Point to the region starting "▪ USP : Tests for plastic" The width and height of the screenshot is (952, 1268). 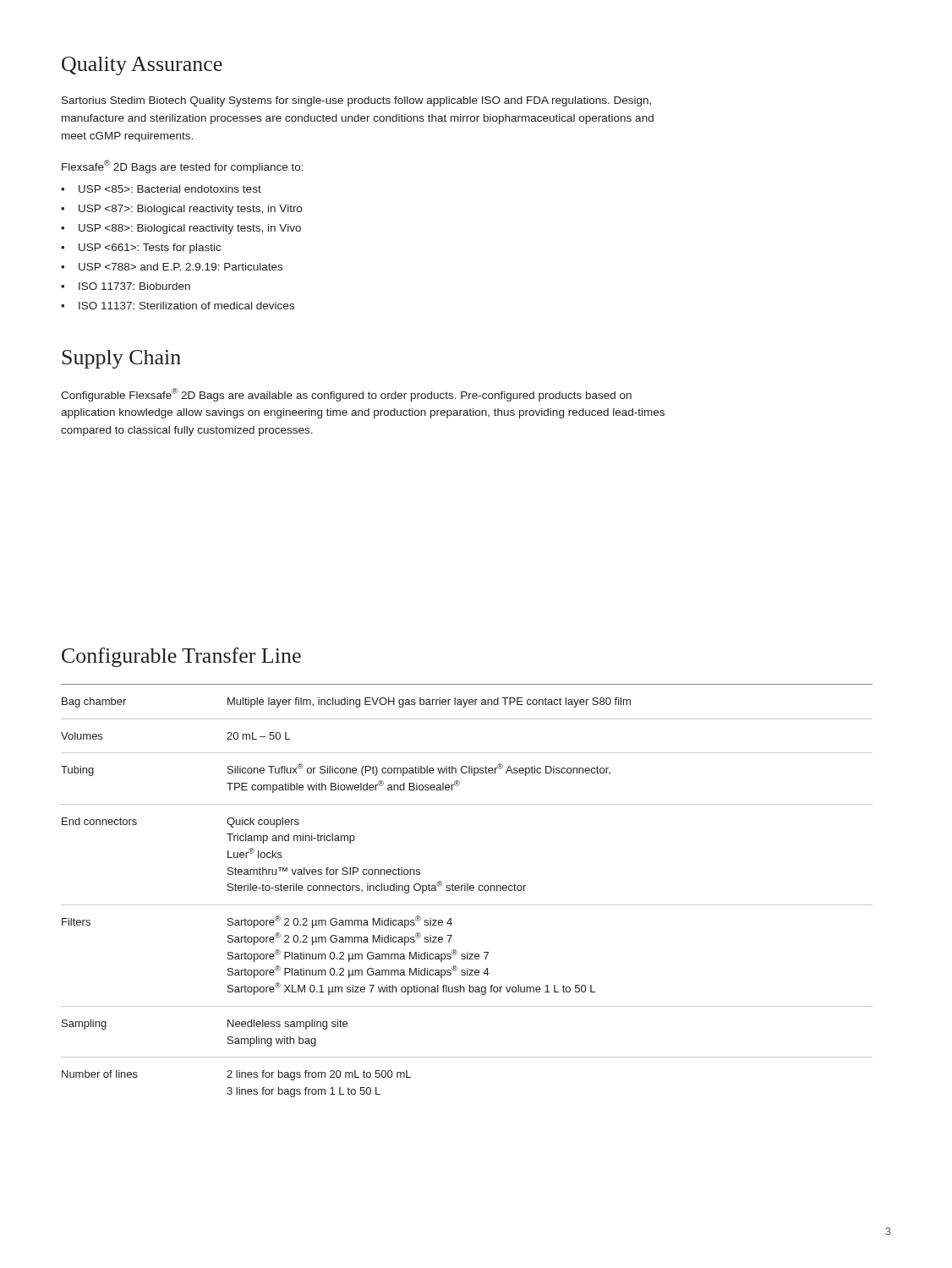pos(141,249)
